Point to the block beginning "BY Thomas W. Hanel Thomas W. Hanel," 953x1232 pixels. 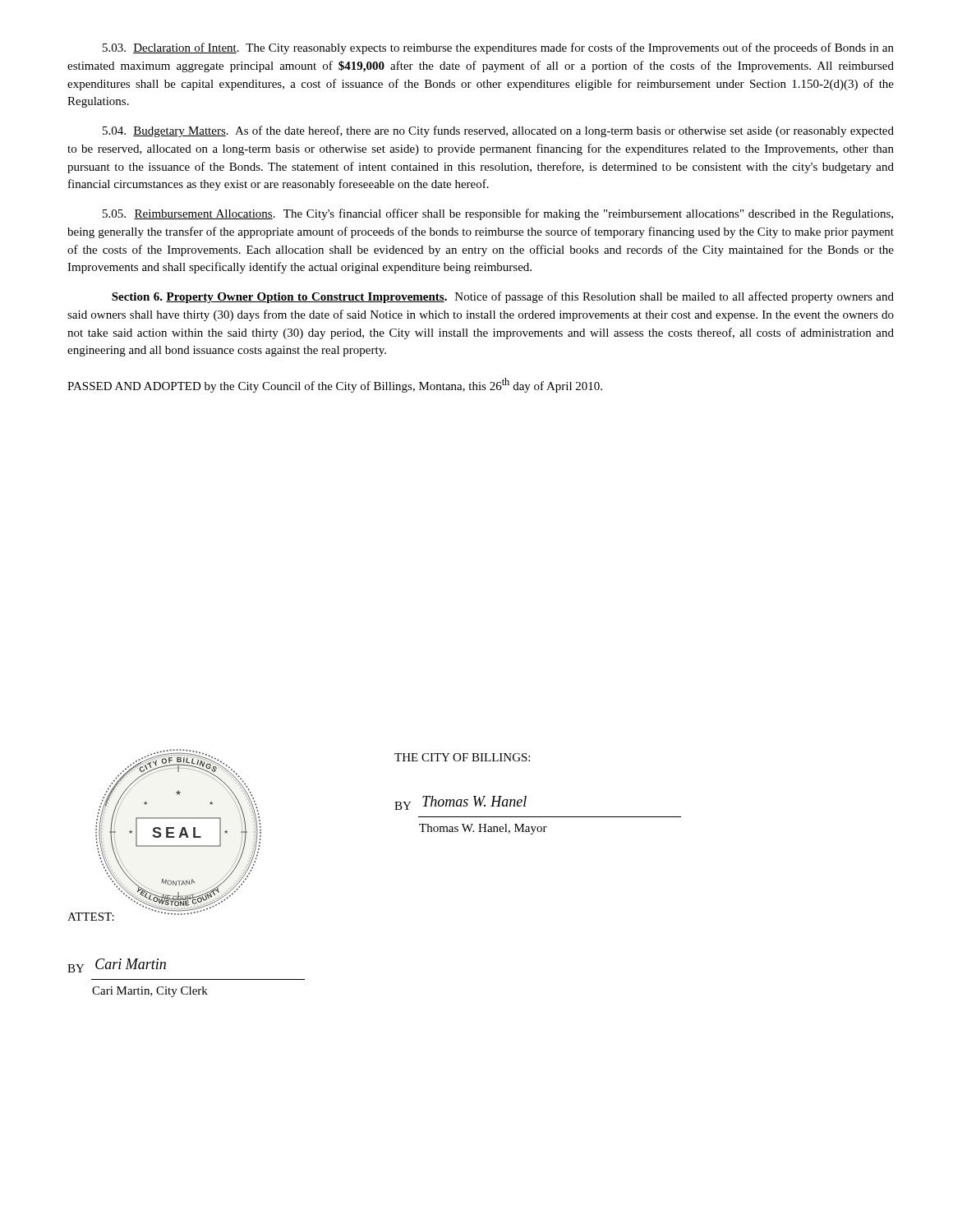[538, 812]
